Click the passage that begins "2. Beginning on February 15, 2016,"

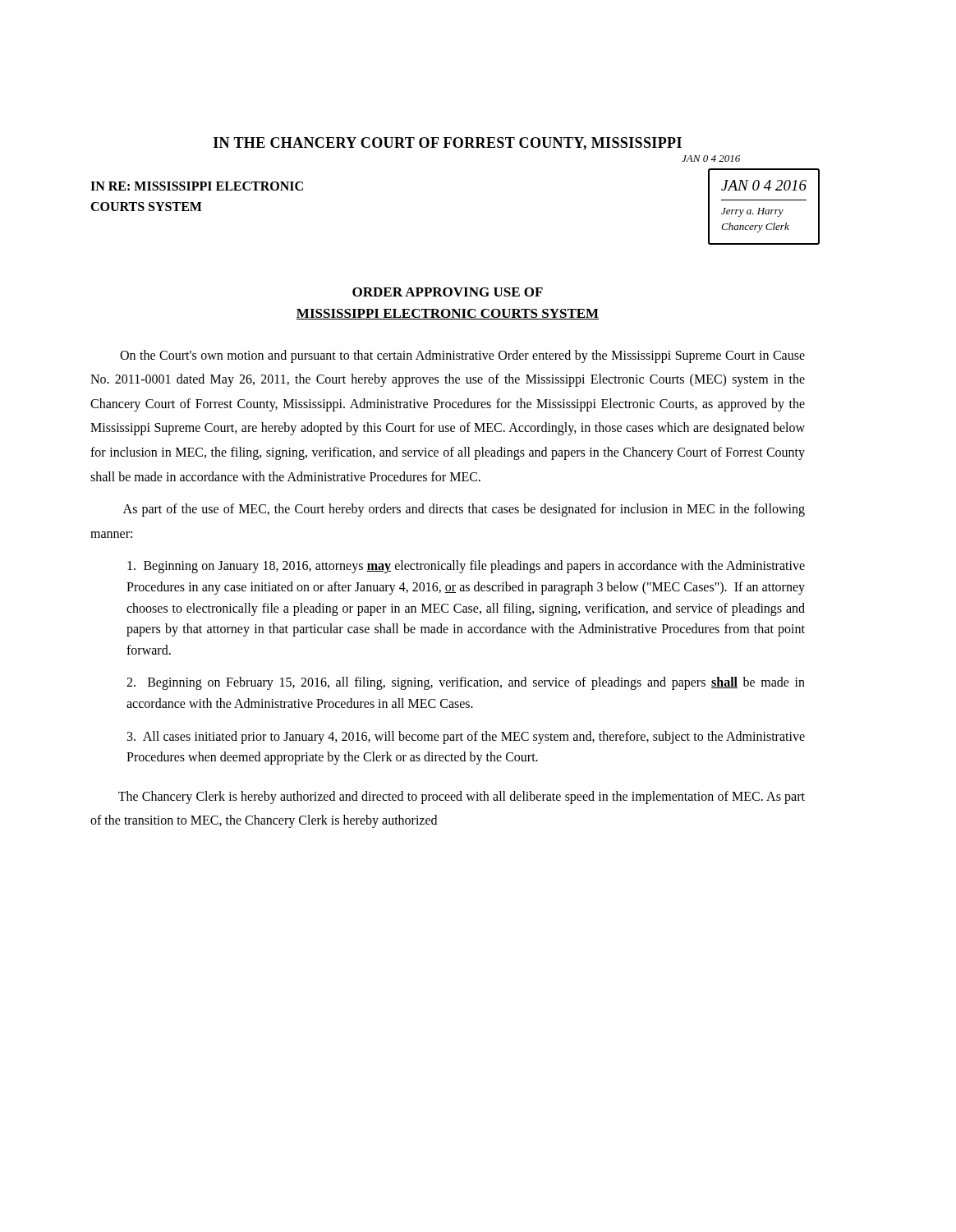pyautogui.click(x=466, y=693)
